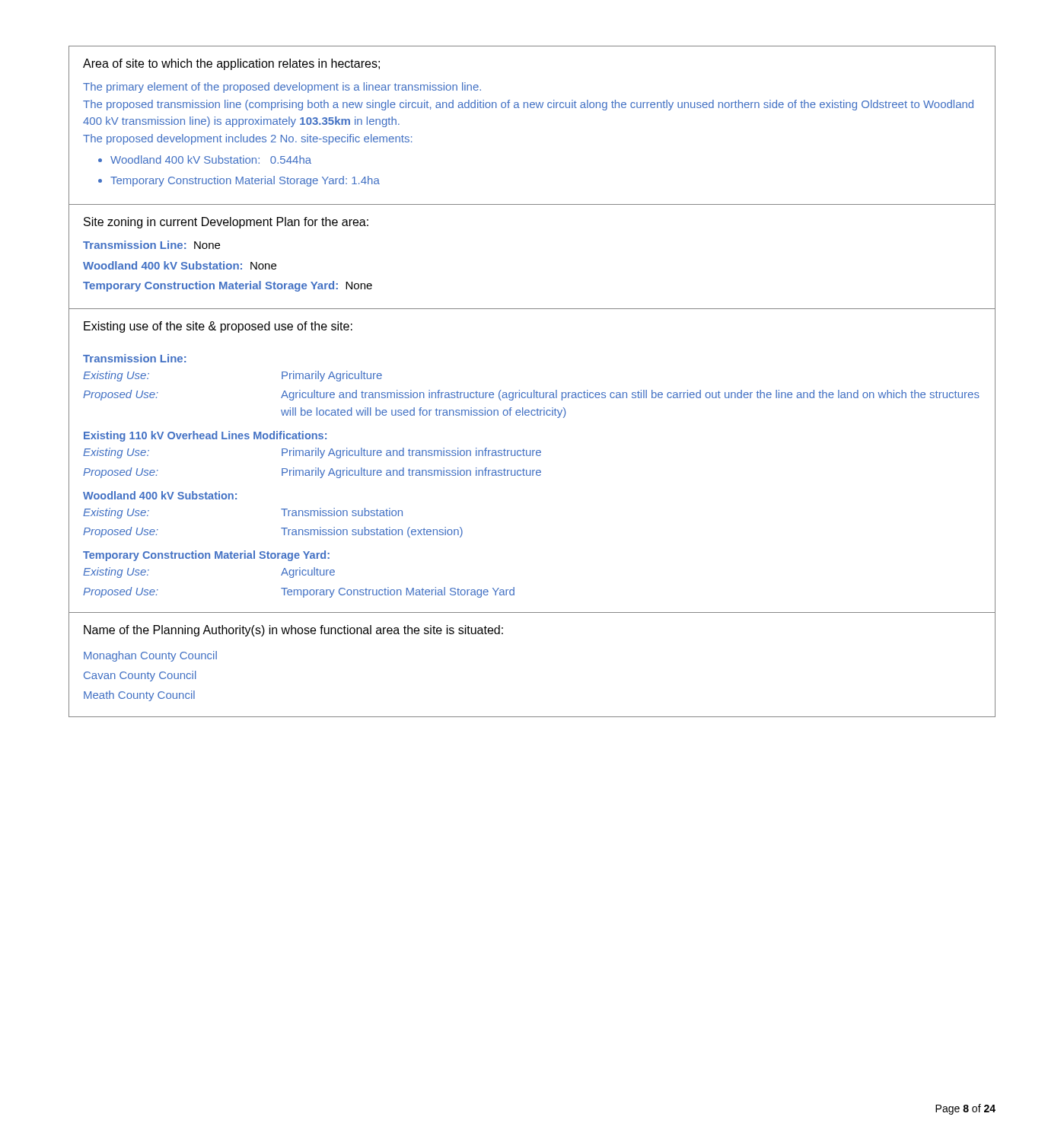Locate the list item that reads "Woodland 400 kV"
Screen dimensions: 1142x1064
coord(211,159)
